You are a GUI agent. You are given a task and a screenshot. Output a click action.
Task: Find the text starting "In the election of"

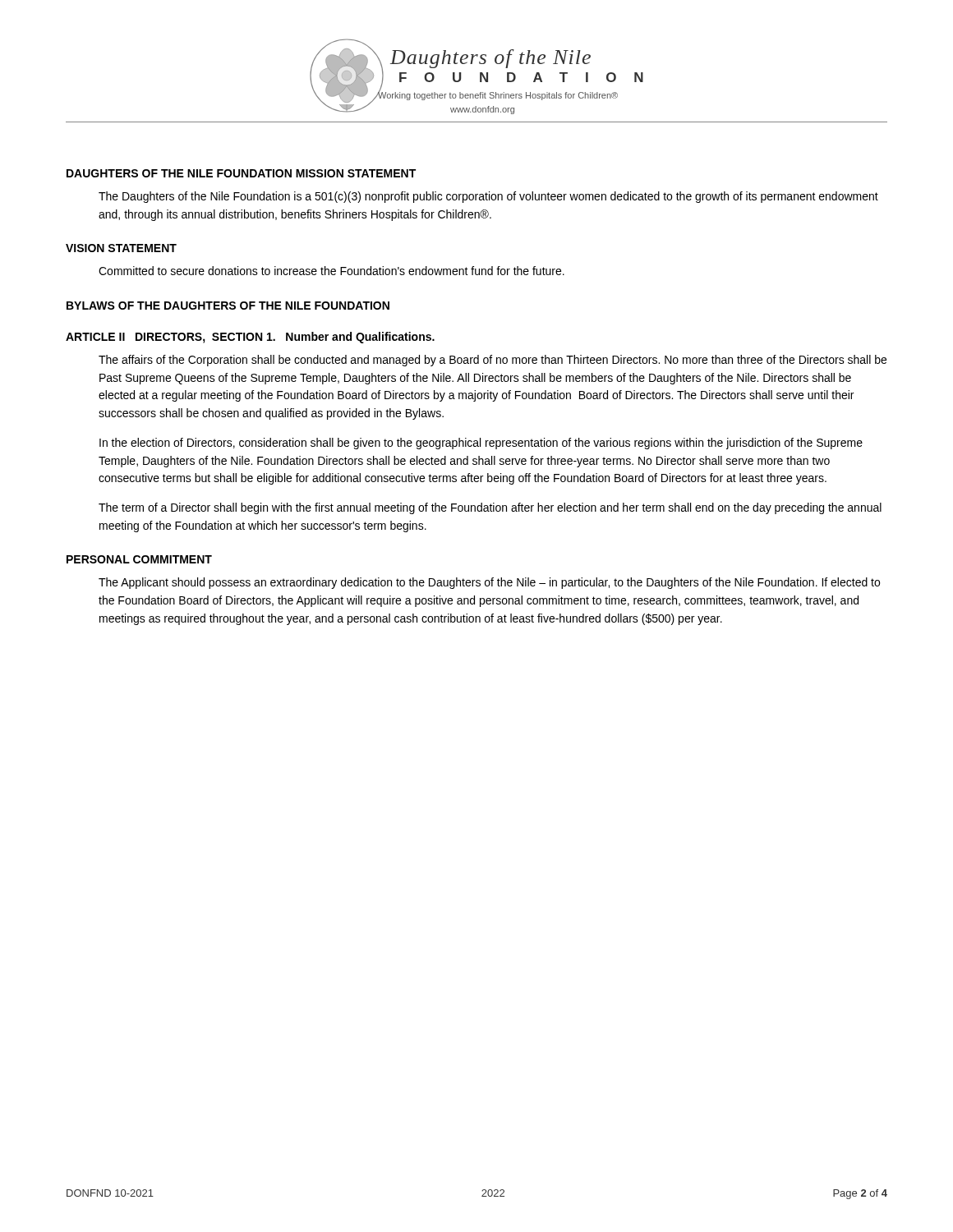[x=481, y=460]
